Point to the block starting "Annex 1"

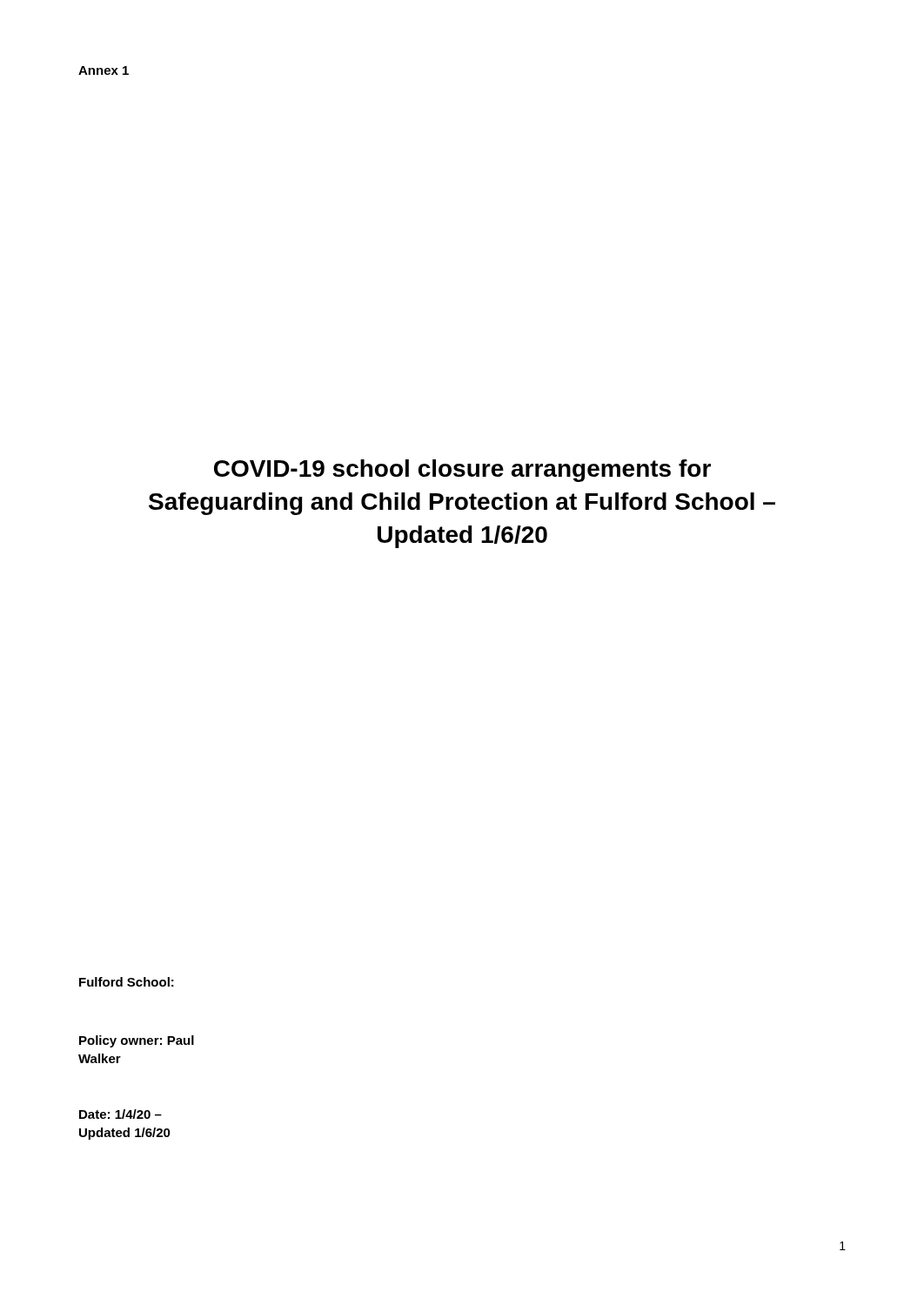104,70
